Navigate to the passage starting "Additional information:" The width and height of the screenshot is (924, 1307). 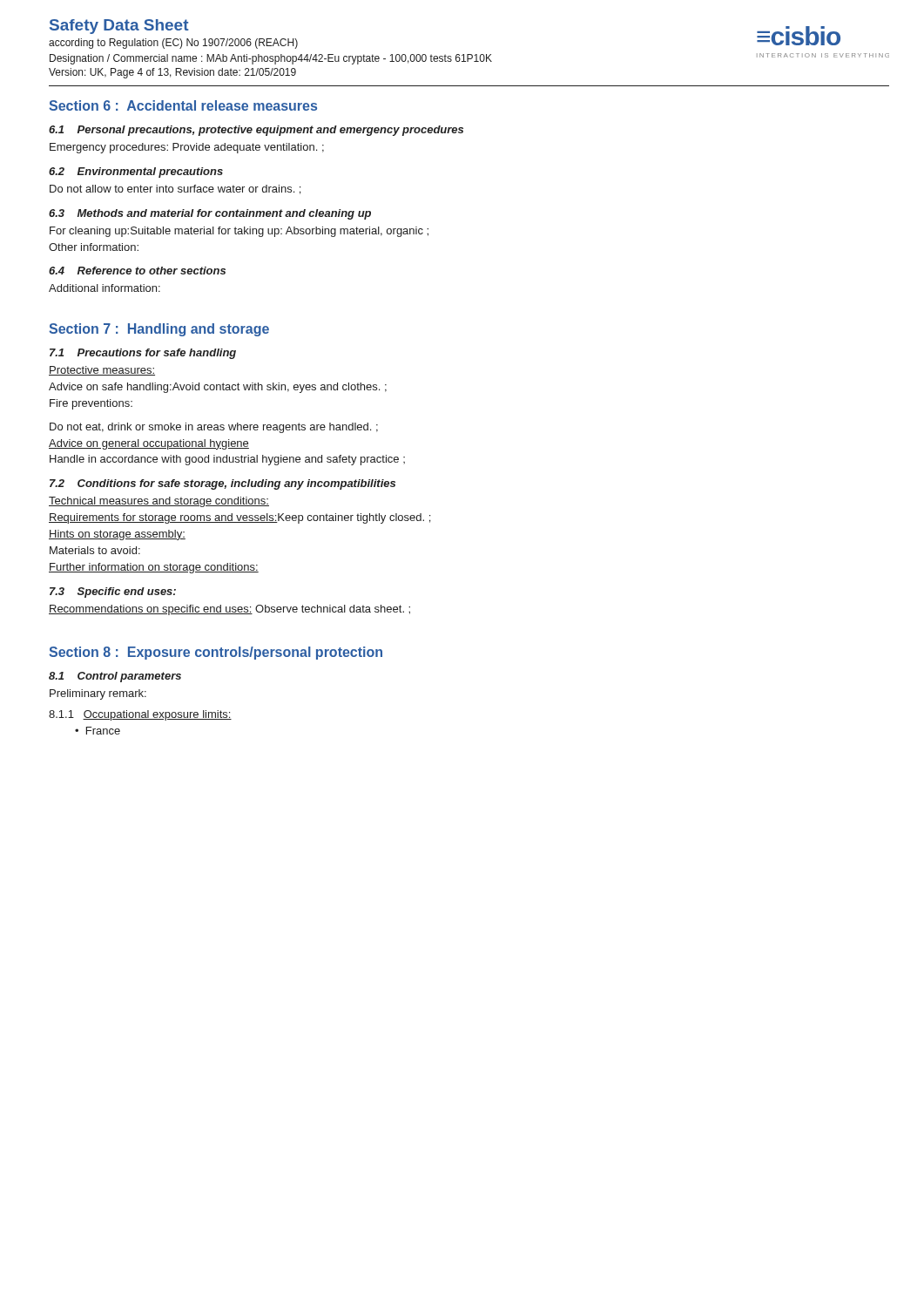click(x=105, y=288)
